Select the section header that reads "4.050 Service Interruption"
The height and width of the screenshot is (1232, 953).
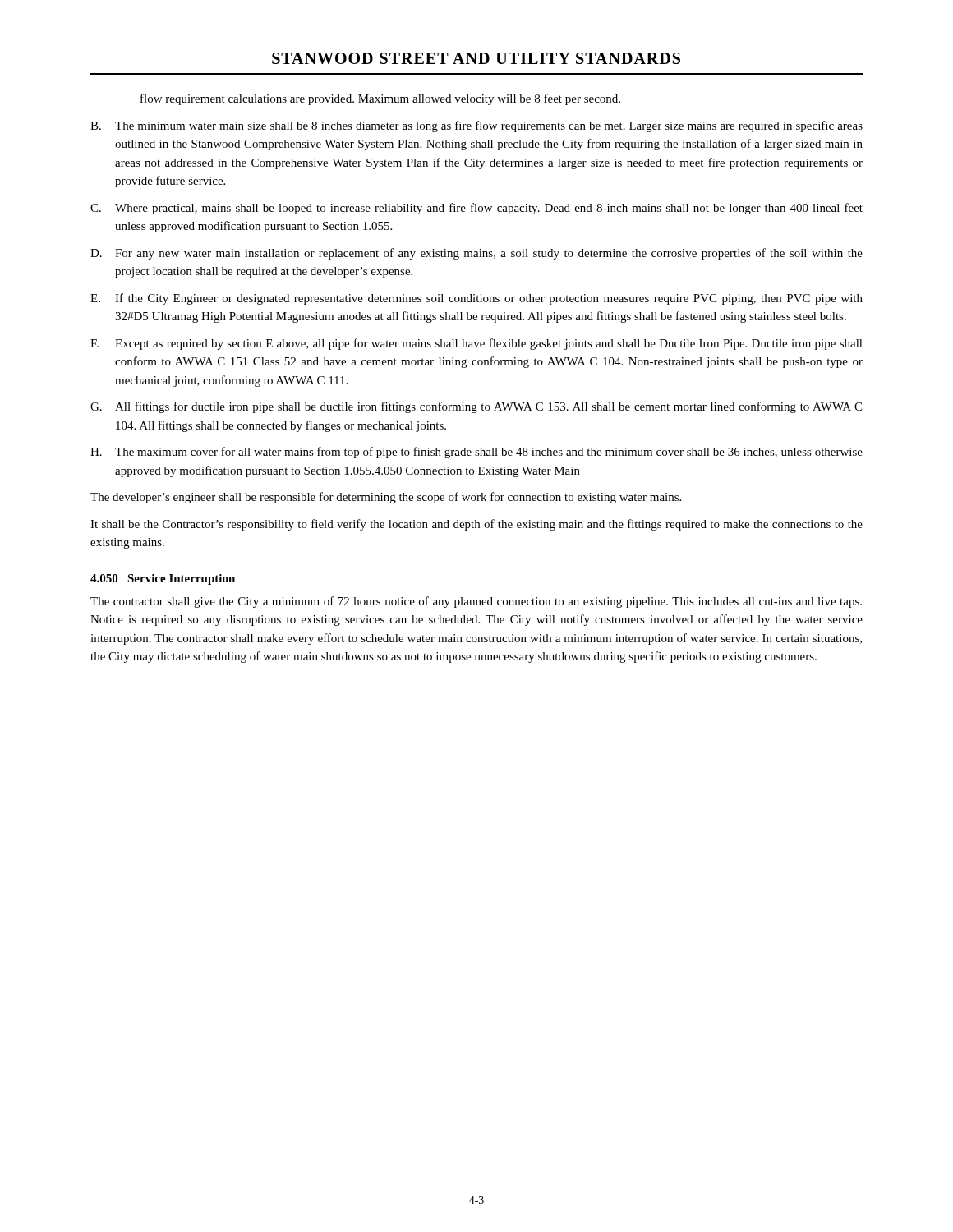163,578
